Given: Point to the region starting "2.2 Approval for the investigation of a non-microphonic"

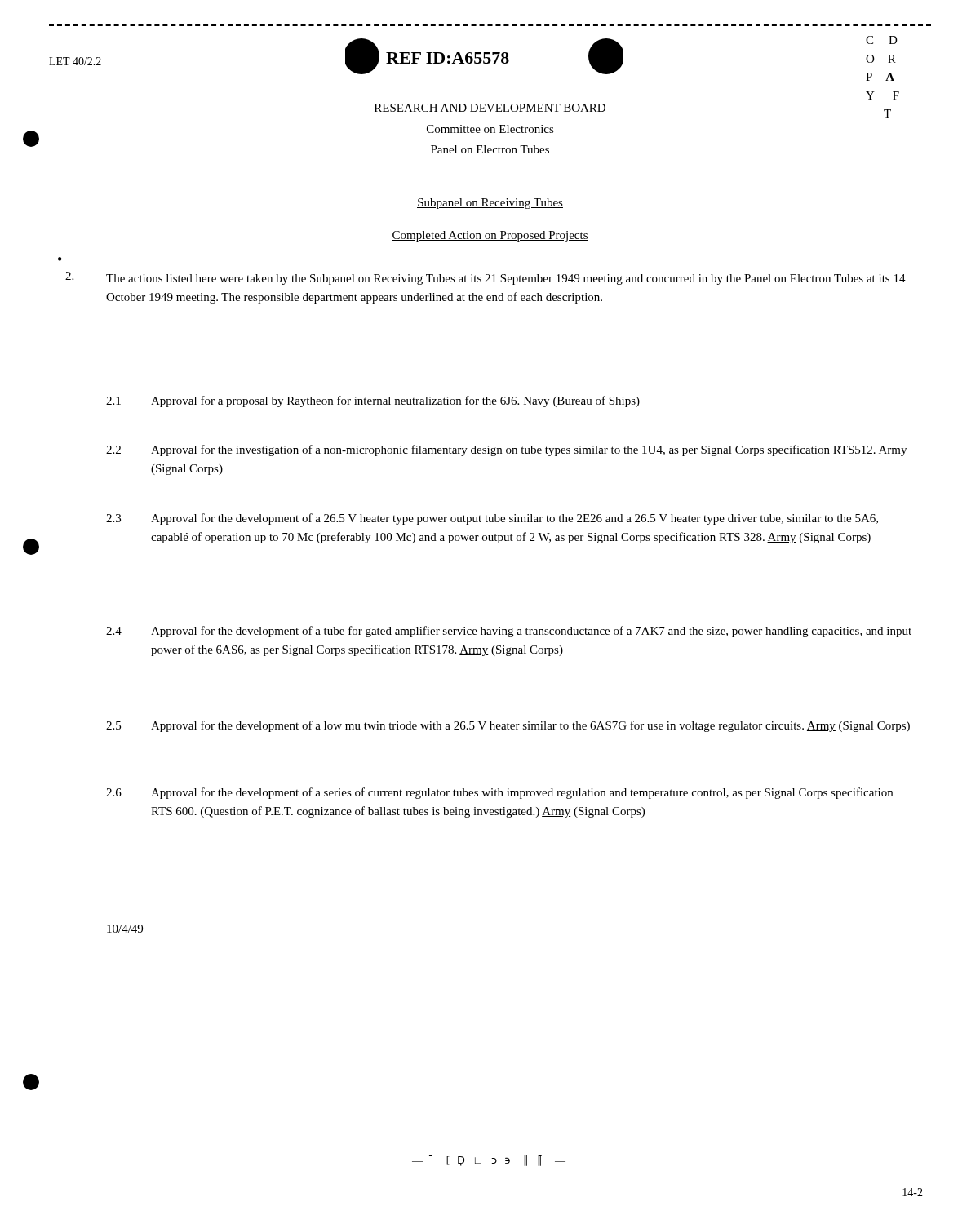Looking at the screenshot, I should [510, 460].
